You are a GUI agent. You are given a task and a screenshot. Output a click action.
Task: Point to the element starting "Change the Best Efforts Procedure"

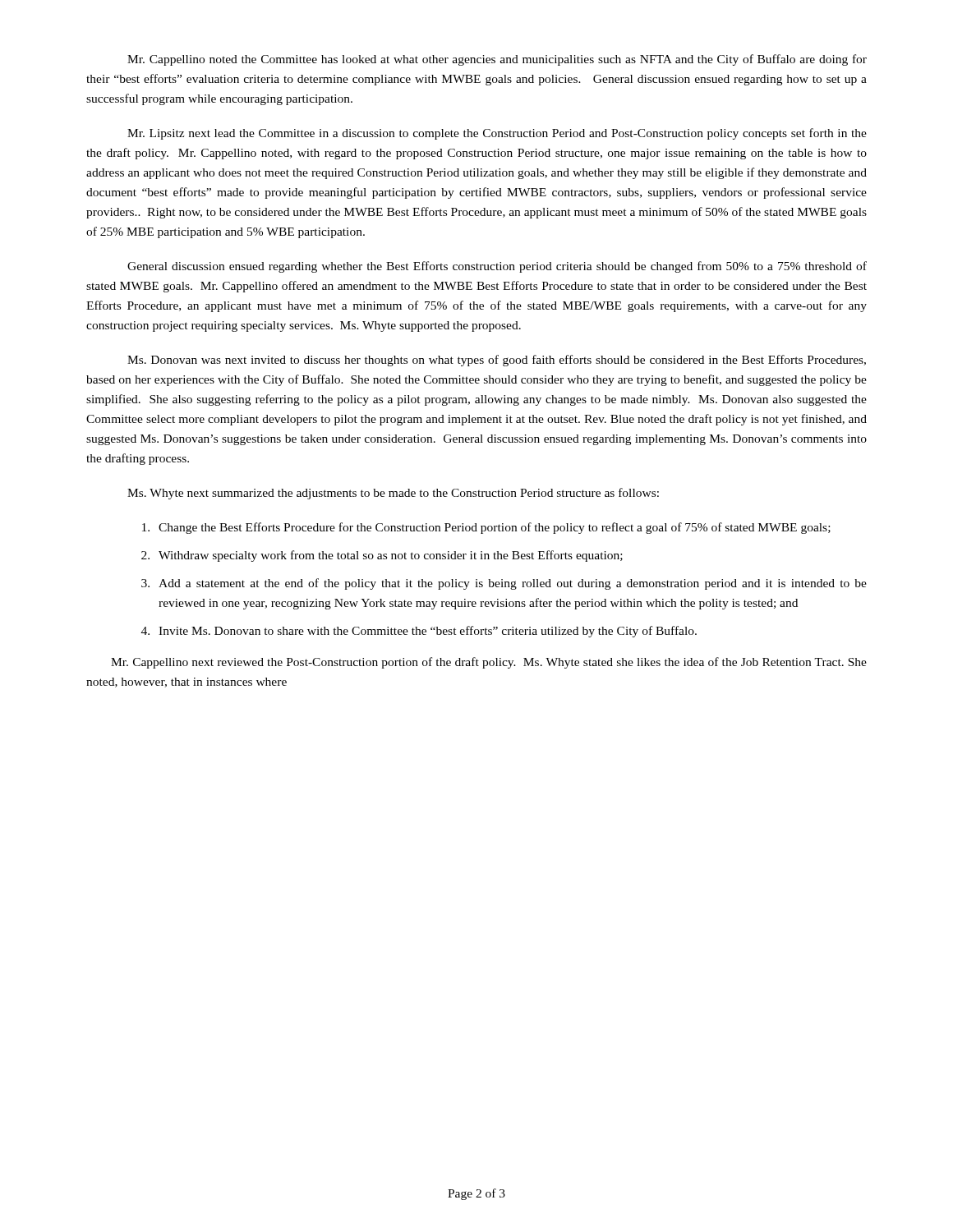[x=513, y=528]
